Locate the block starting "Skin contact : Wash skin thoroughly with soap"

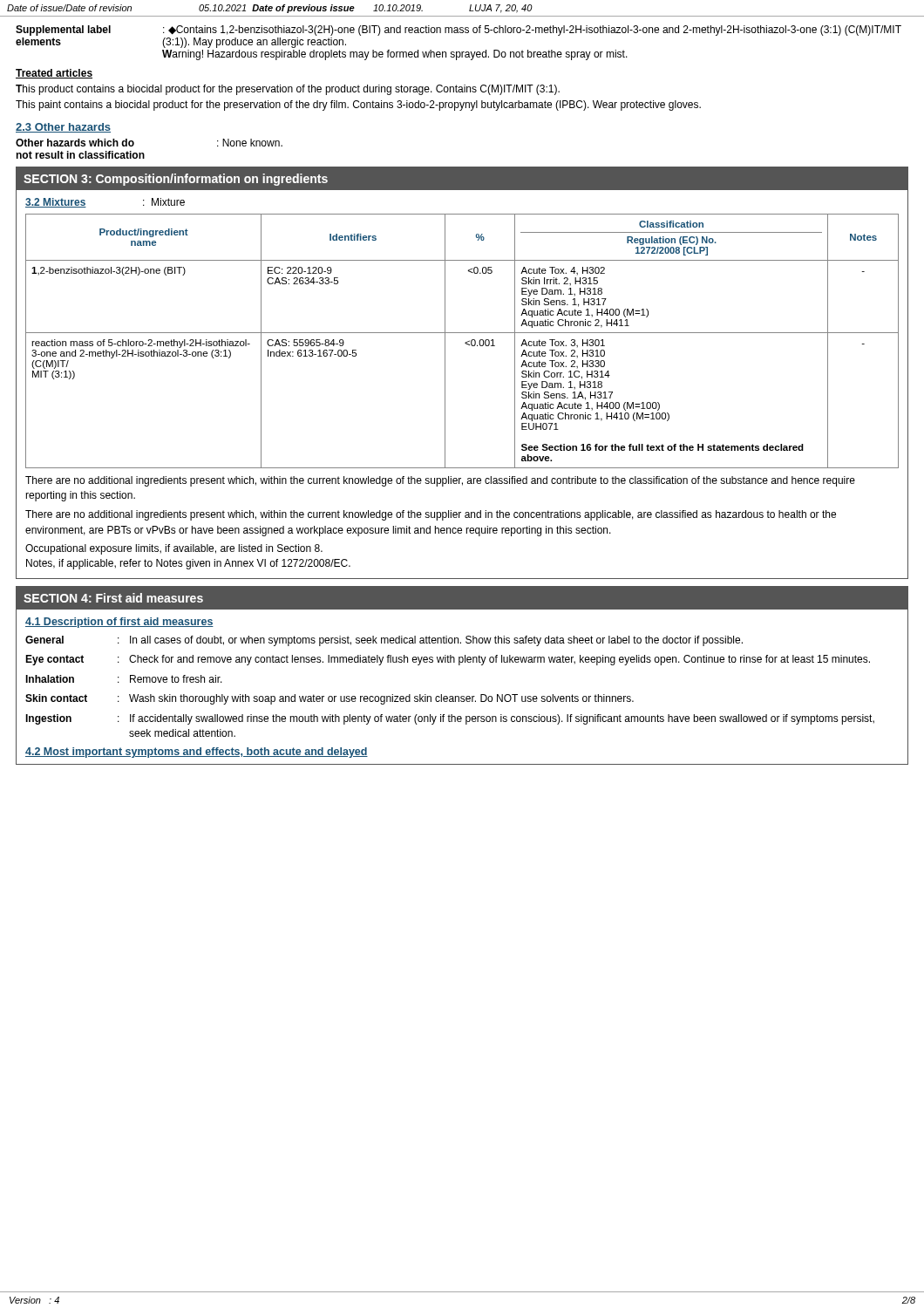point(462,699)
